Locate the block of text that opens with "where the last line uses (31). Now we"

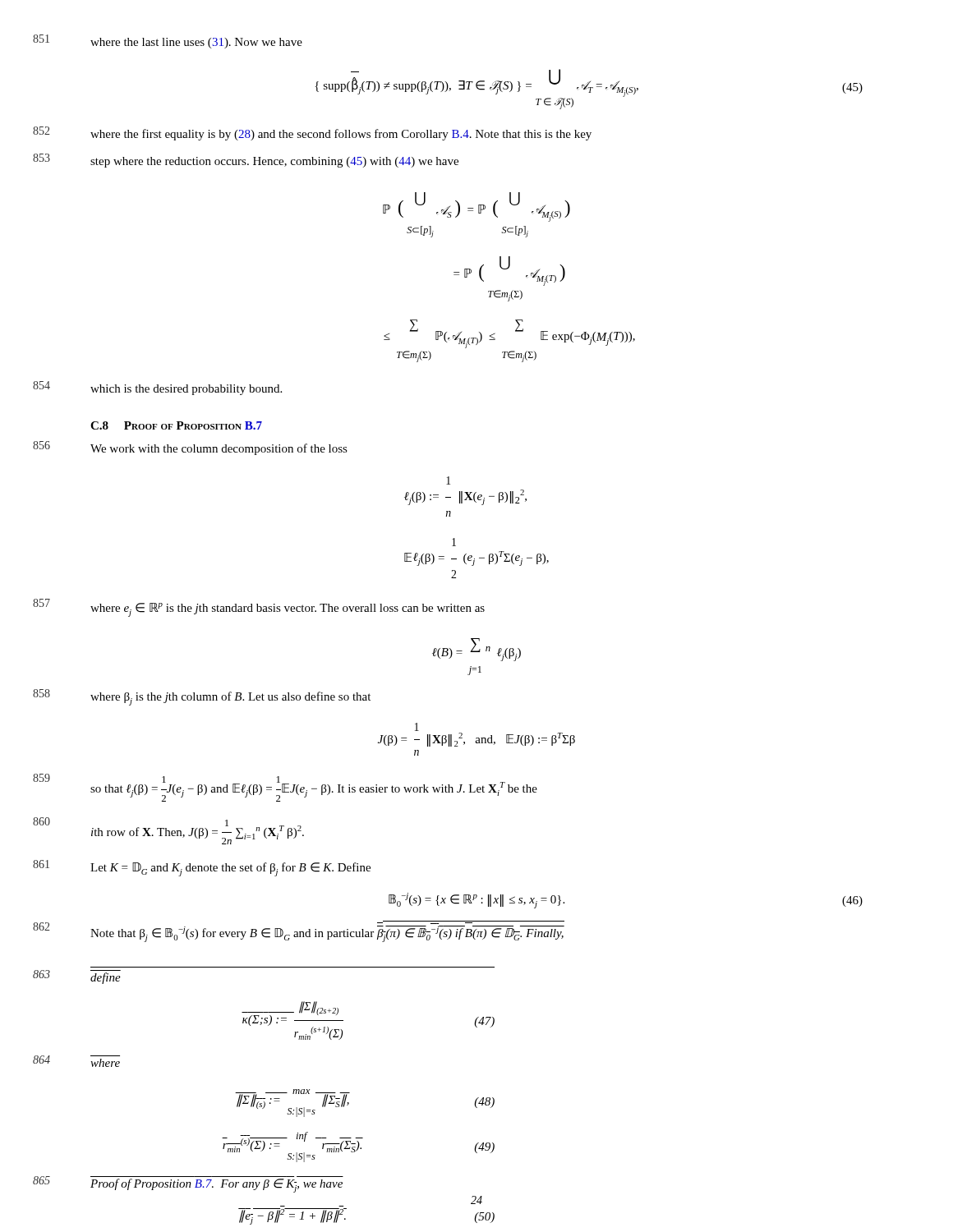[196, 42]
